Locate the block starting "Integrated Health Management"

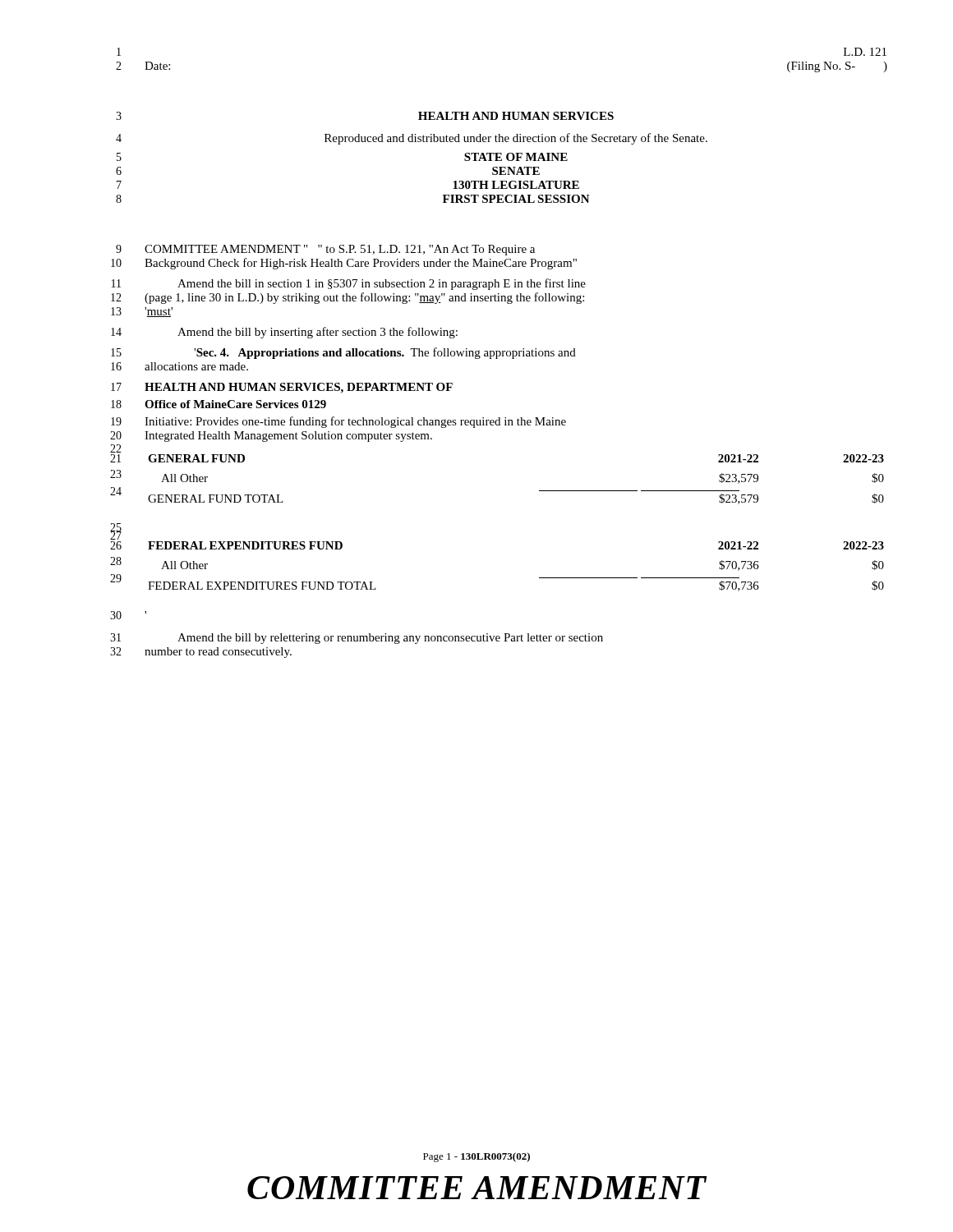coord(289,435)
